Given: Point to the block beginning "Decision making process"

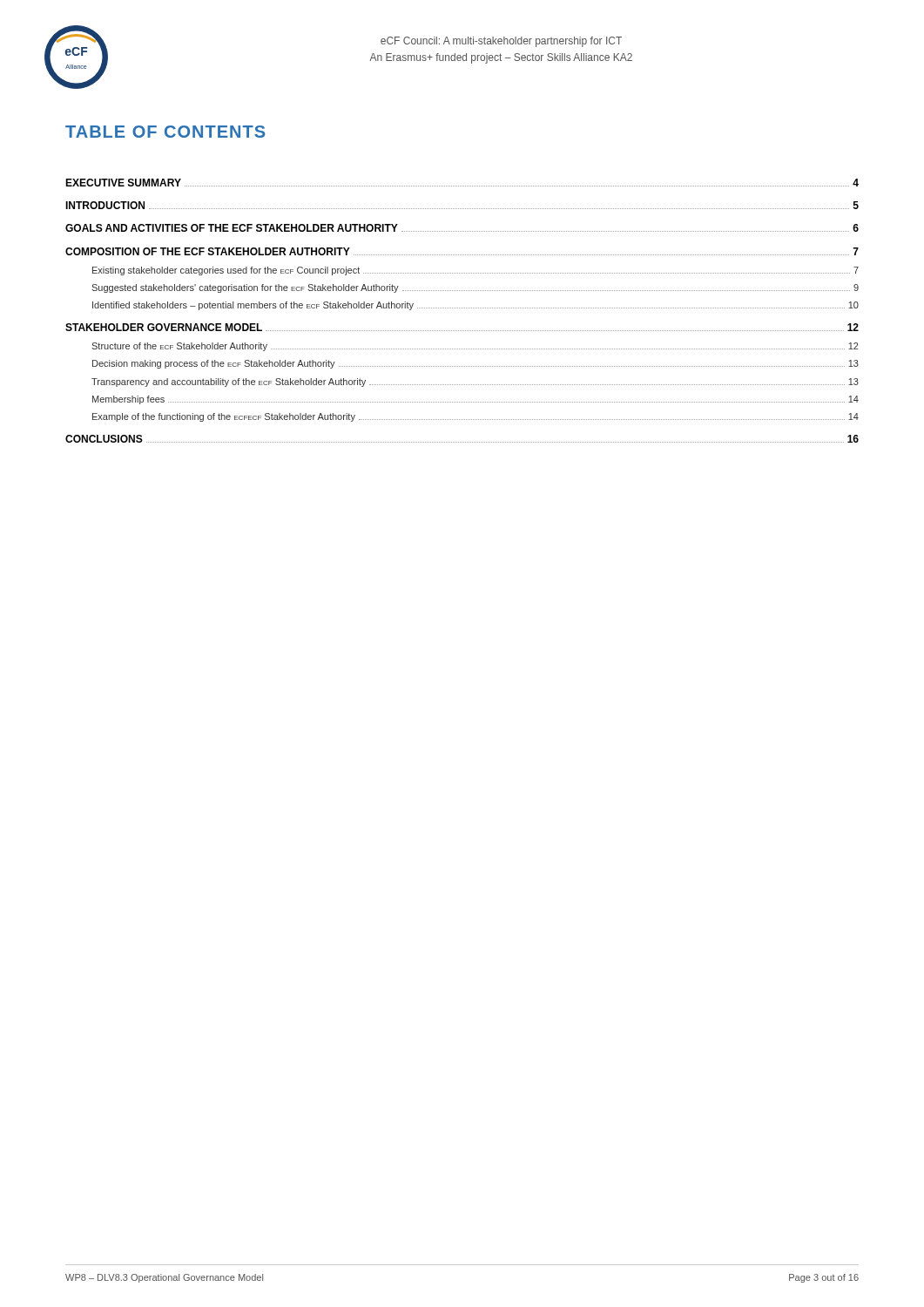Looking at the screenshot, I should (x=475, y=364).
